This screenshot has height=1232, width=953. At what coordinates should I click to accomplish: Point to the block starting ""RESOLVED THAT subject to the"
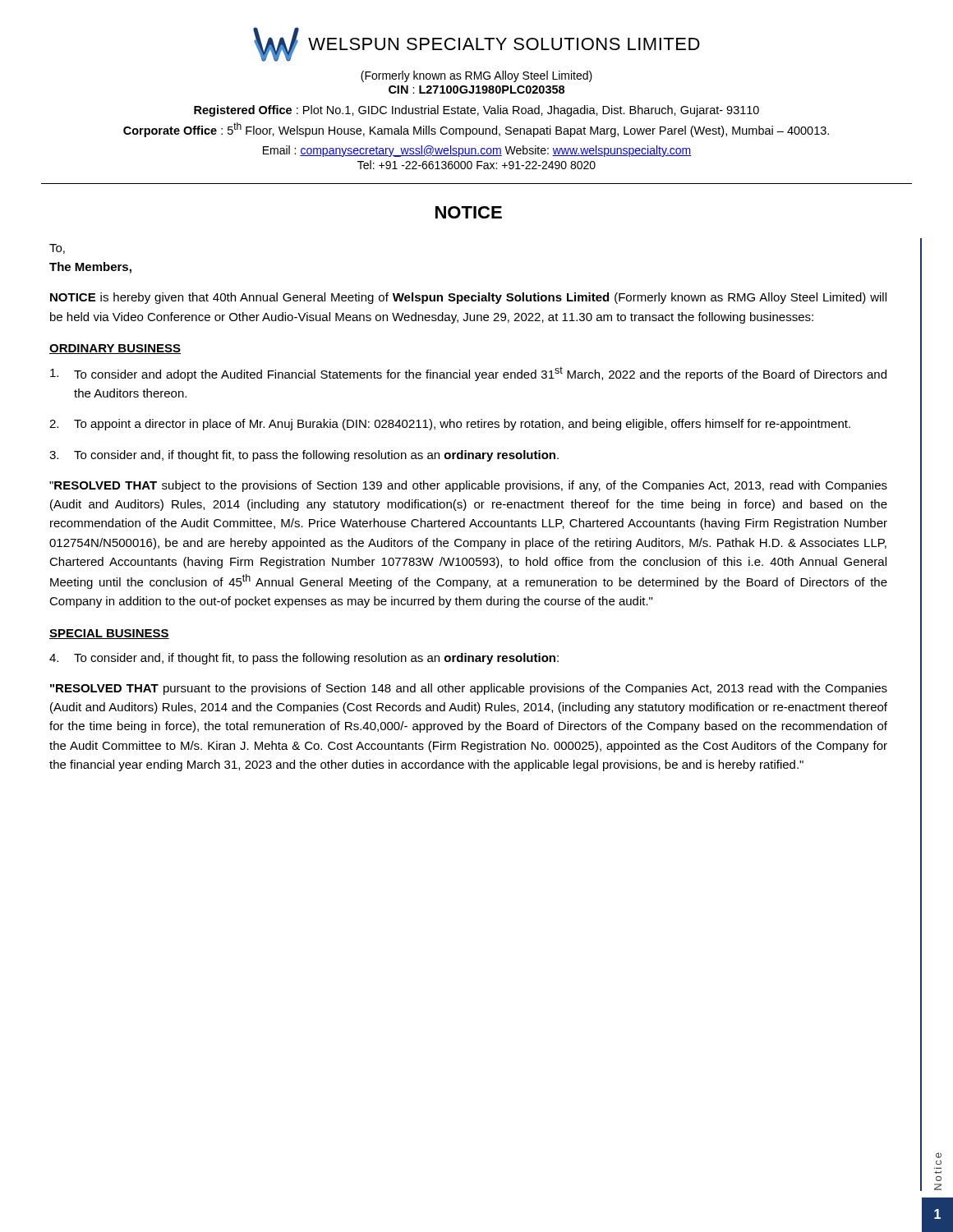(x=468, y=543)
